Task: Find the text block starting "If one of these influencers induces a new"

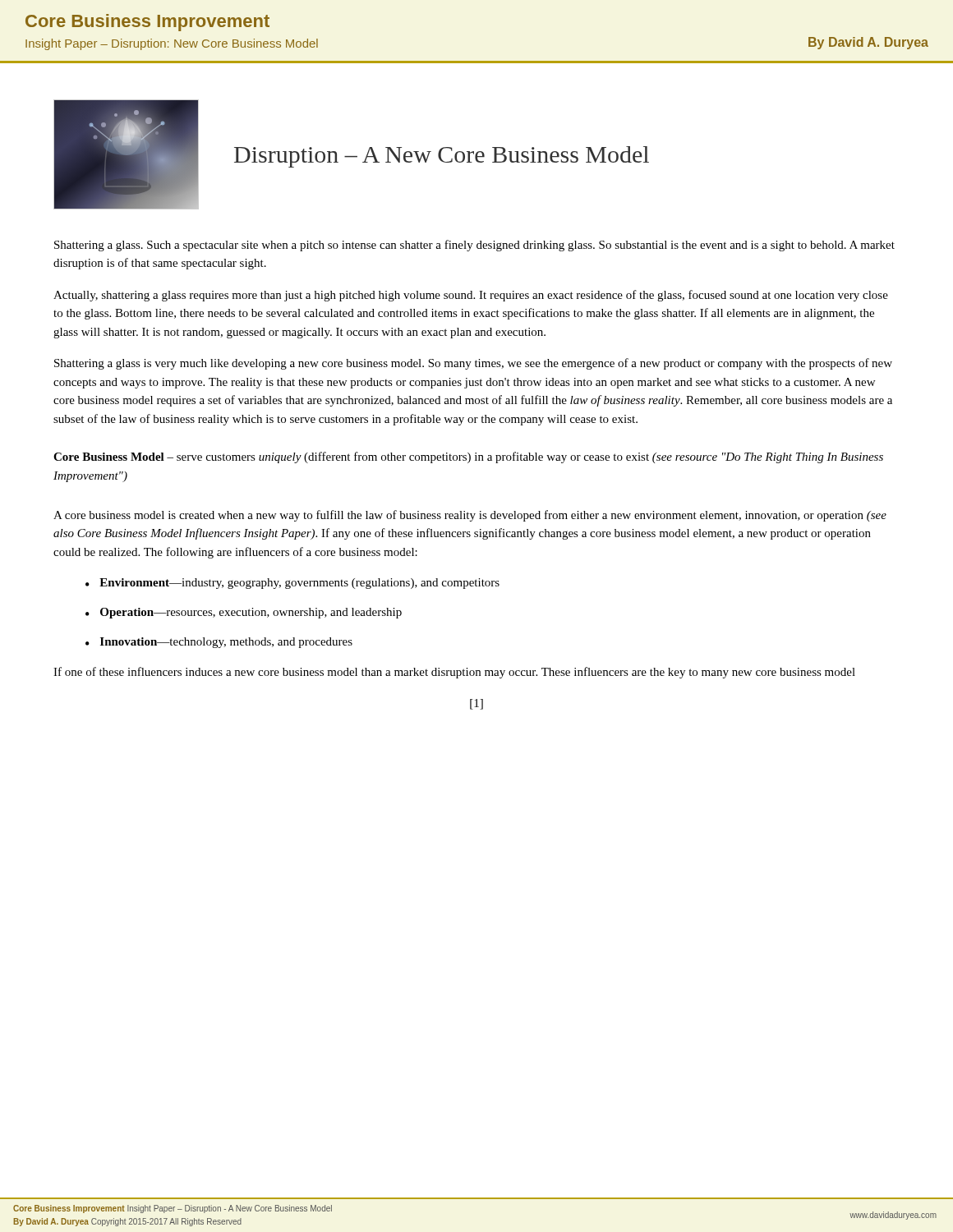Action: pyautogui.click(x=454, y=672)
